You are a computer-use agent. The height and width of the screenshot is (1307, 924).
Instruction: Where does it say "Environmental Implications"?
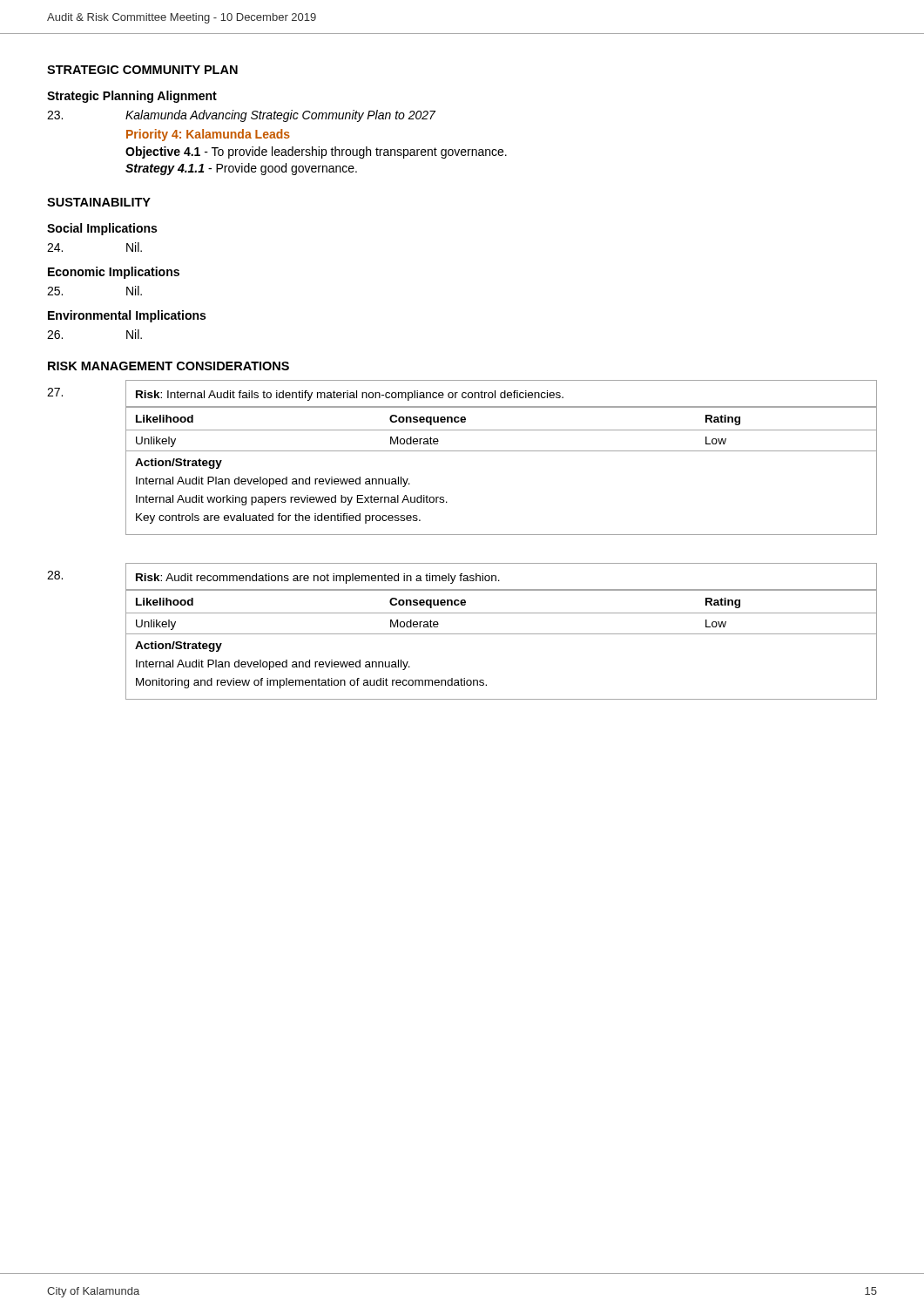coord(127,315)
